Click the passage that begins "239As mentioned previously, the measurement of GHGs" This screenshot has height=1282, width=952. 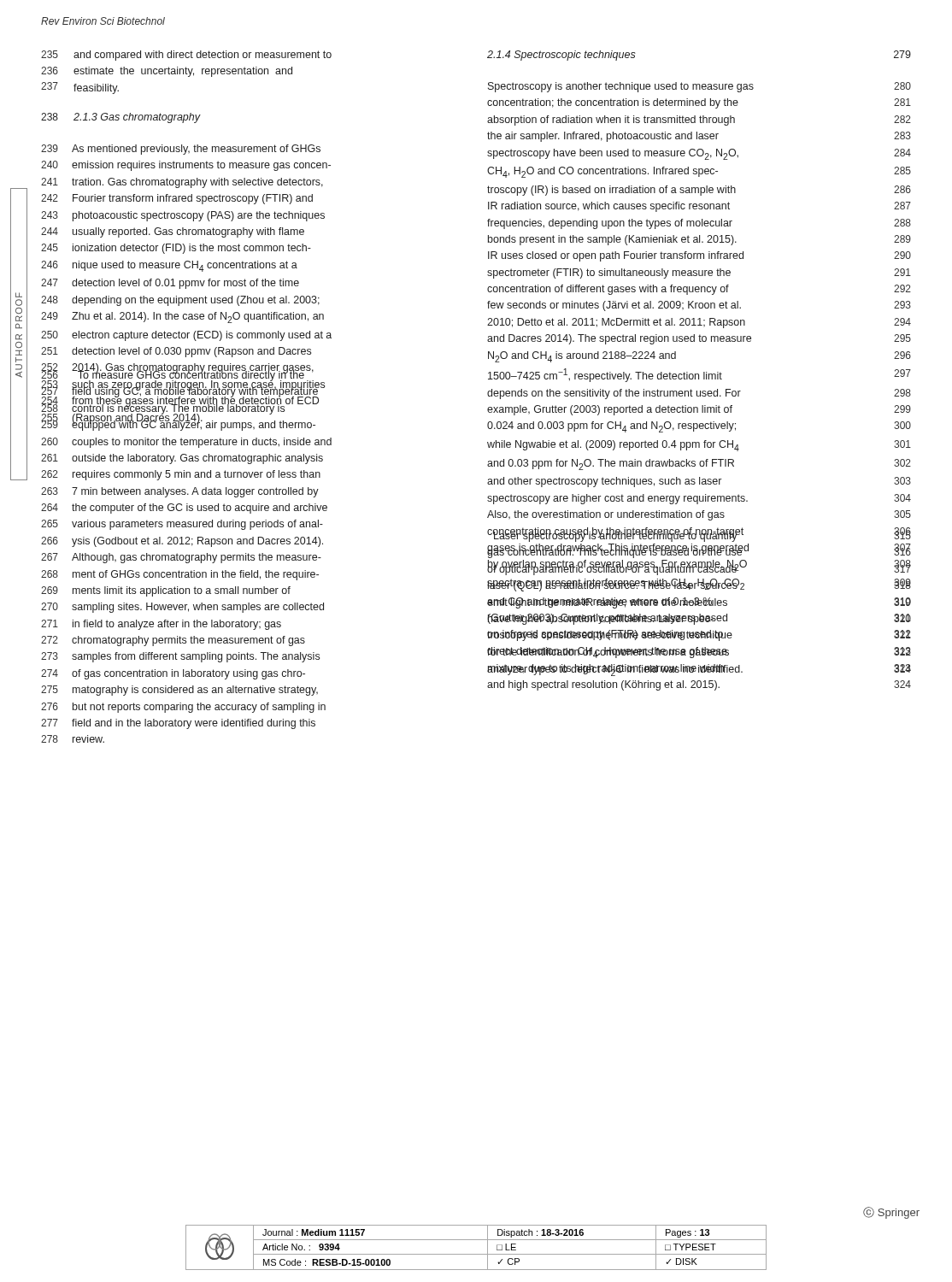[x=238, y=284]
